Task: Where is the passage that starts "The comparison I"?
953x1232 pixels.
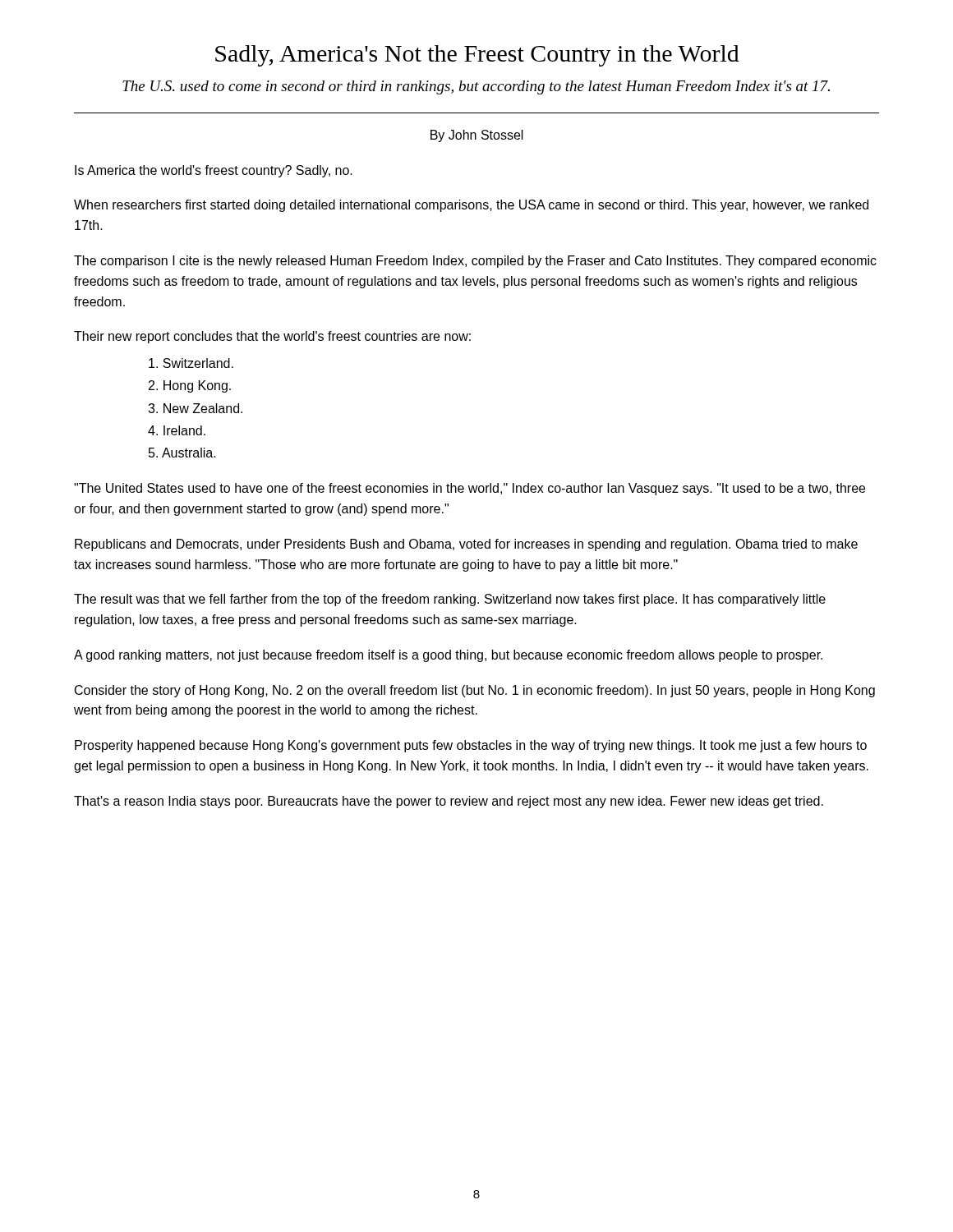Action: pyautogui.click(x=475, y=281)
